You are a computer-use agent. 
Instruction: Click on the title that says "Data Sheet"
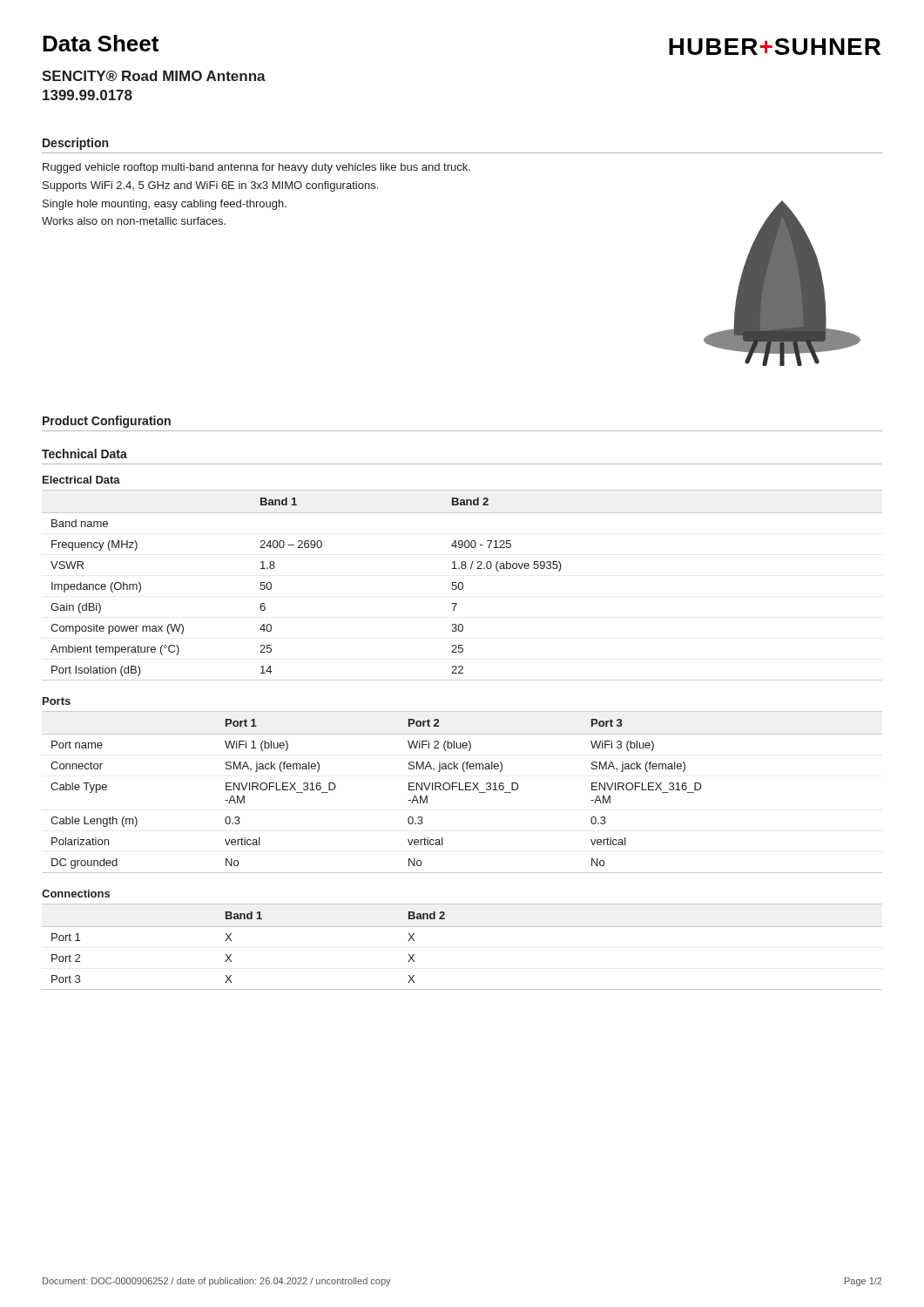(100, 44)
